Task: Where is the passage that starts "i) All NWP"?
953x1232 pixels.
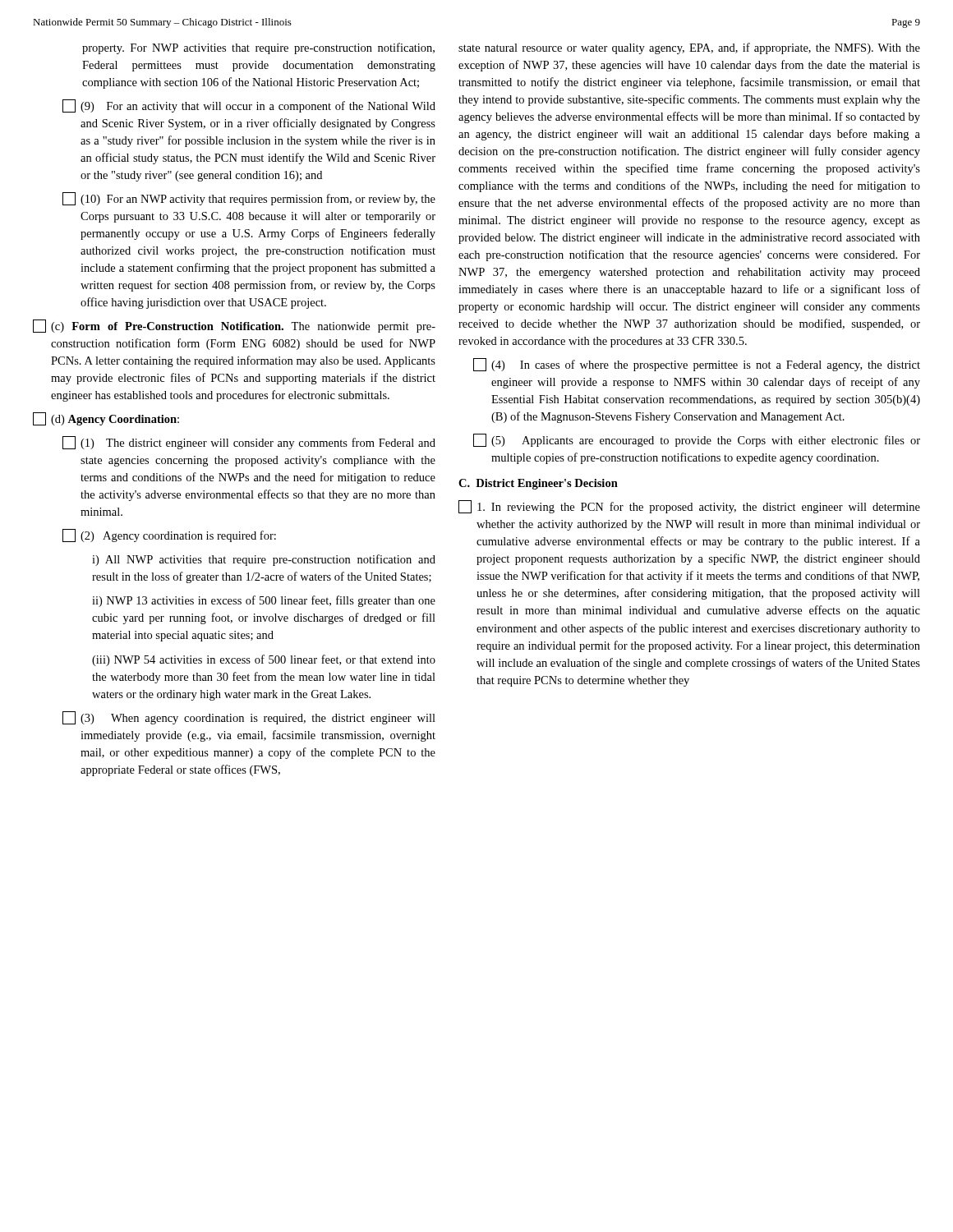Action: 264,569
